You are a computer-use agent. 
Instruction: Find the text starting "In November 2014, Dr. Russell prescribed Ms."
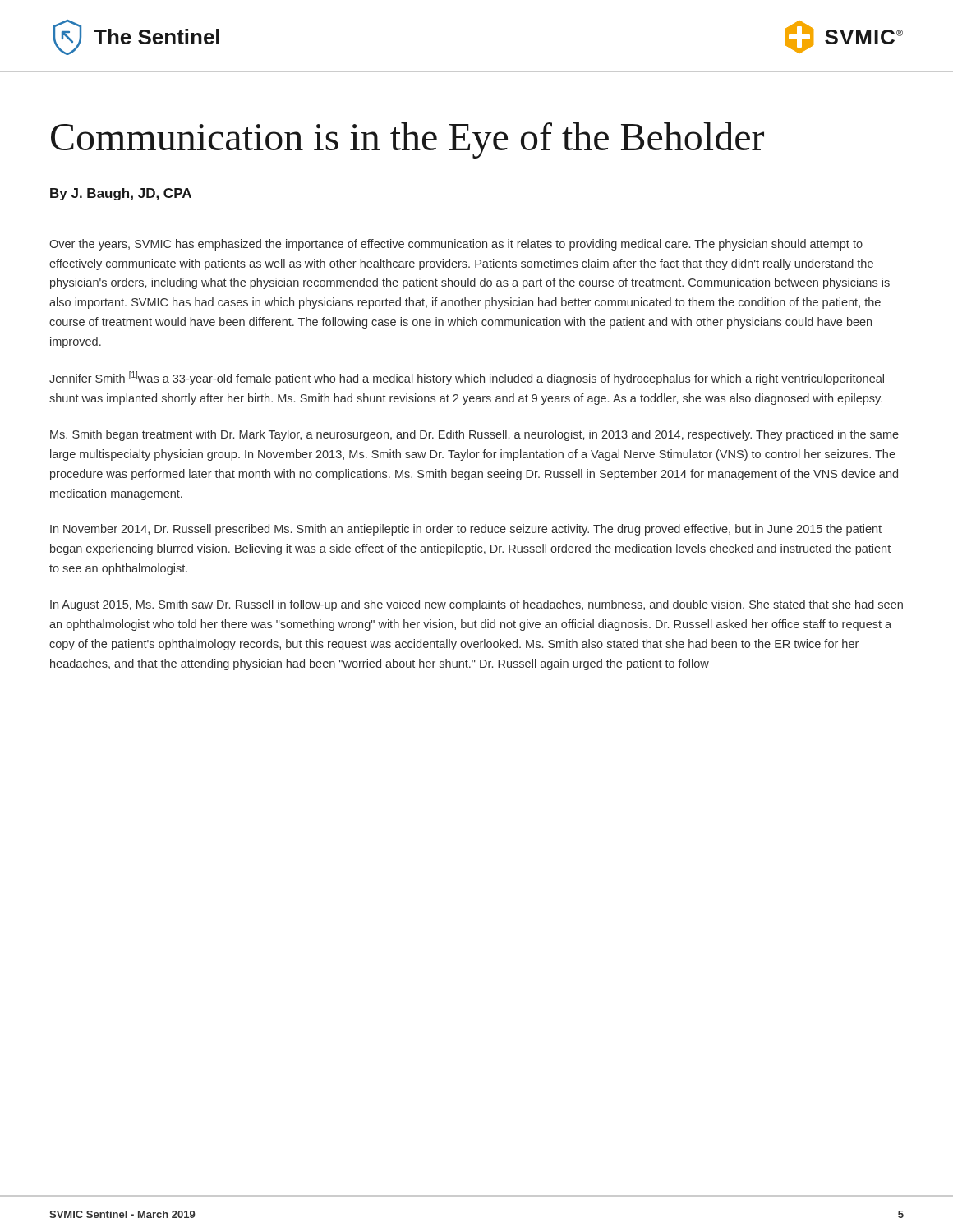(470, 549)
